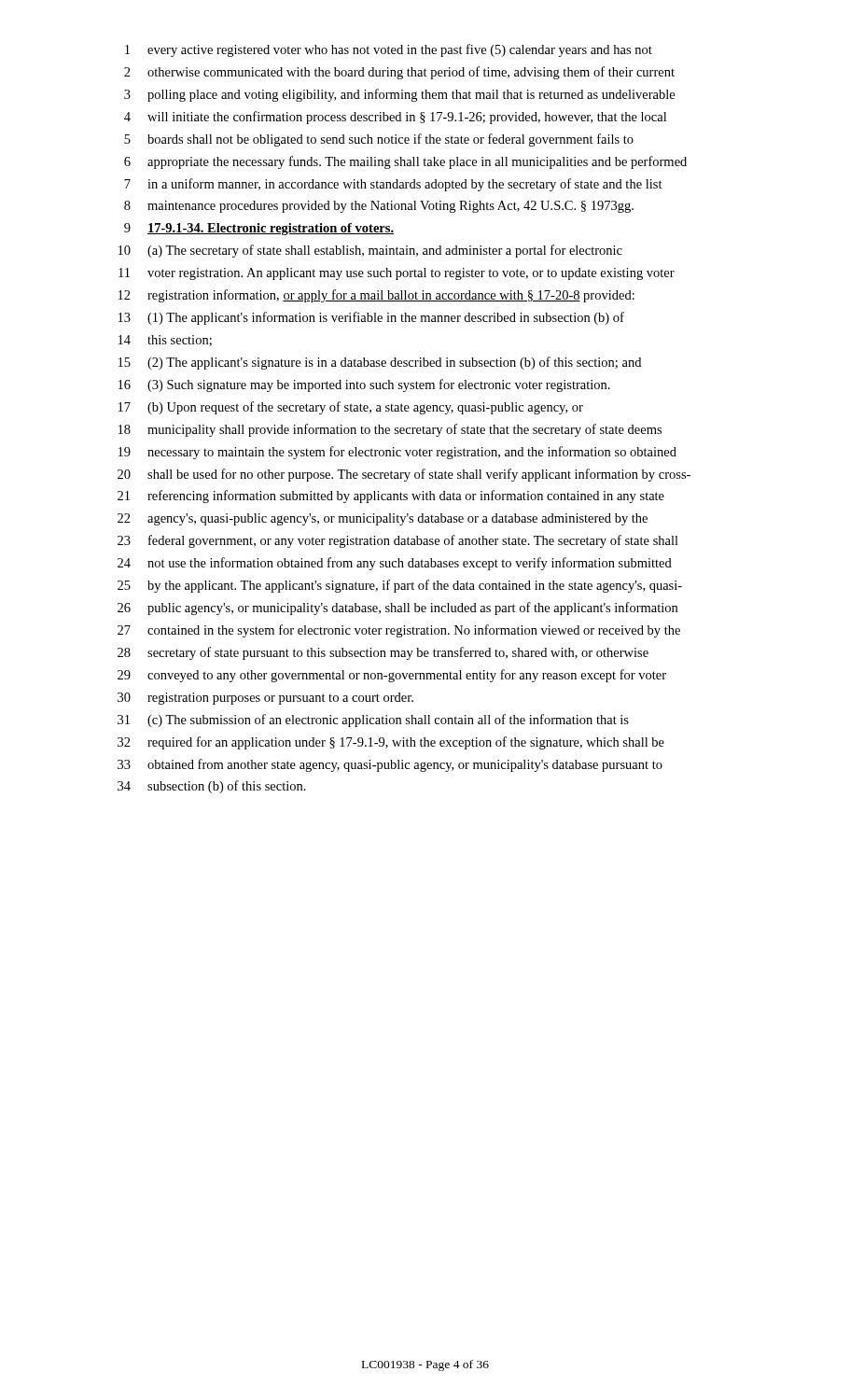This screenshot has height=1400, width=850.
Task: Find the block on this page that starts "6 appropriate the necessary funds. The mailing shall"
Action: pyautogui.click(x=444, y=162)
